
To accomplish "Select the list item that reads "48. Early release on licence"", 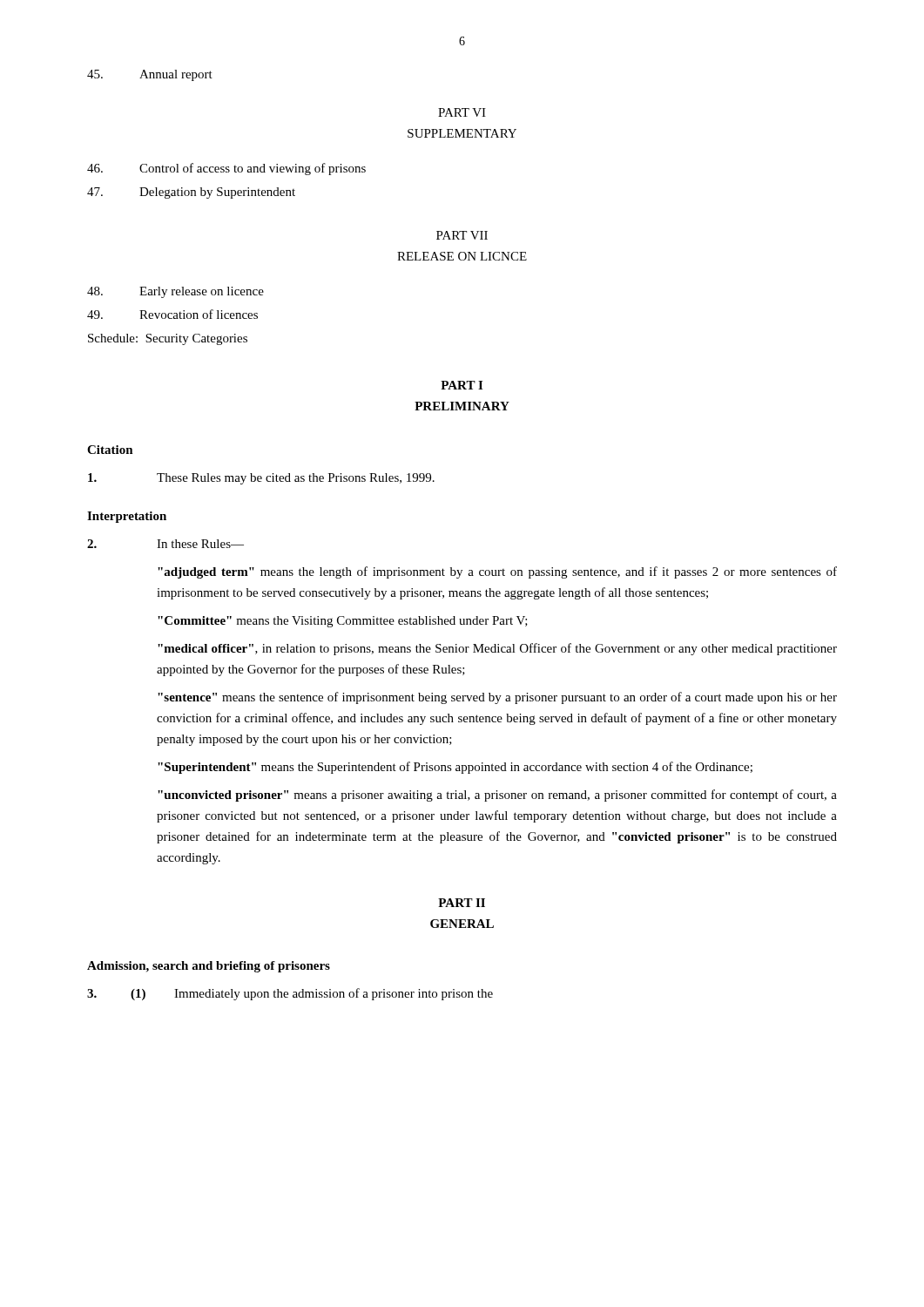I will [x=175, y=291].
